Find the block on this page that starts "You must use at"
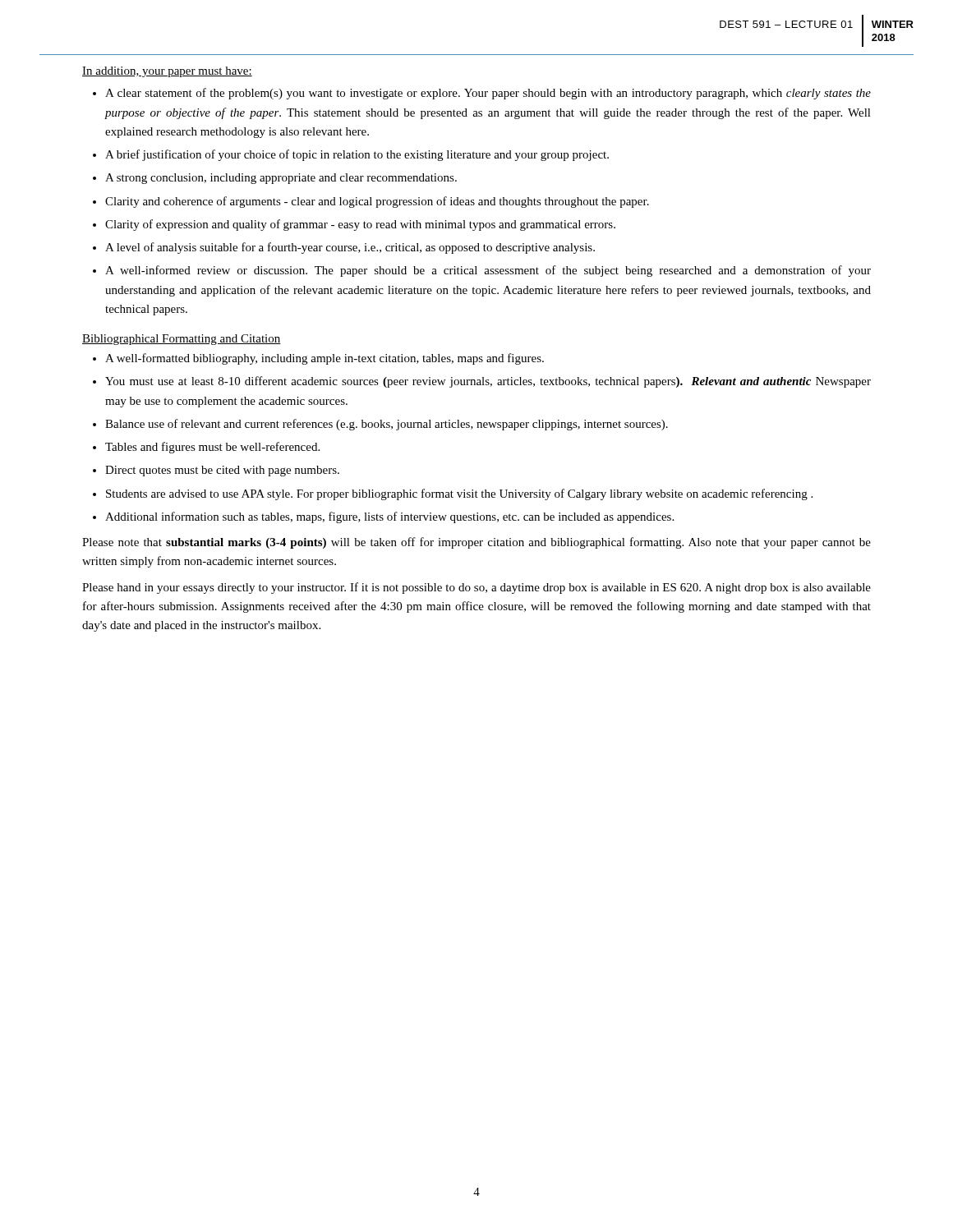Screen dimensions: 1232x953 coord(488,391)
